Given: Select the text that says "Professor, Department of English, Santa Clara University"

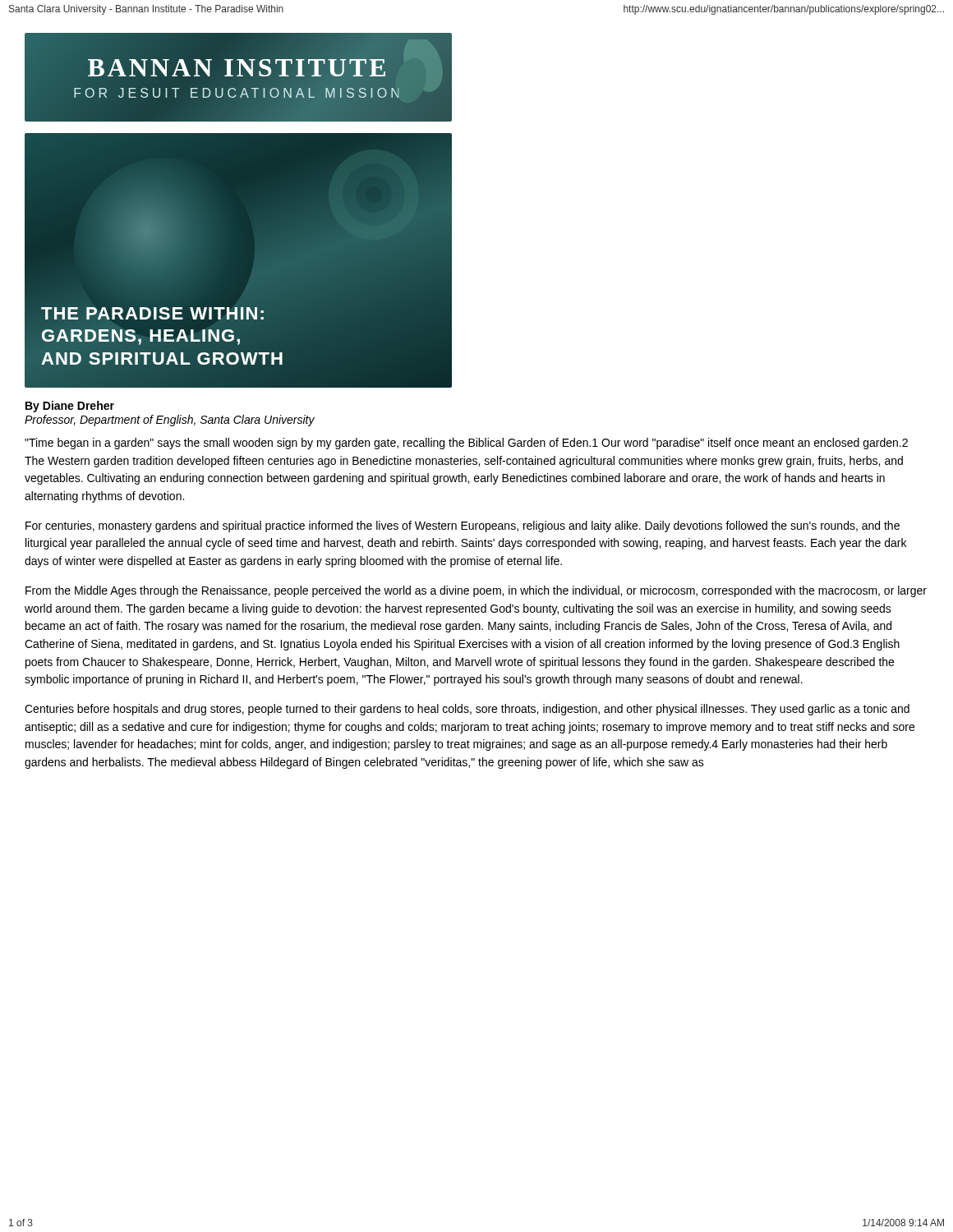Looking at the screenshot, I should click(x=169, y=420).
